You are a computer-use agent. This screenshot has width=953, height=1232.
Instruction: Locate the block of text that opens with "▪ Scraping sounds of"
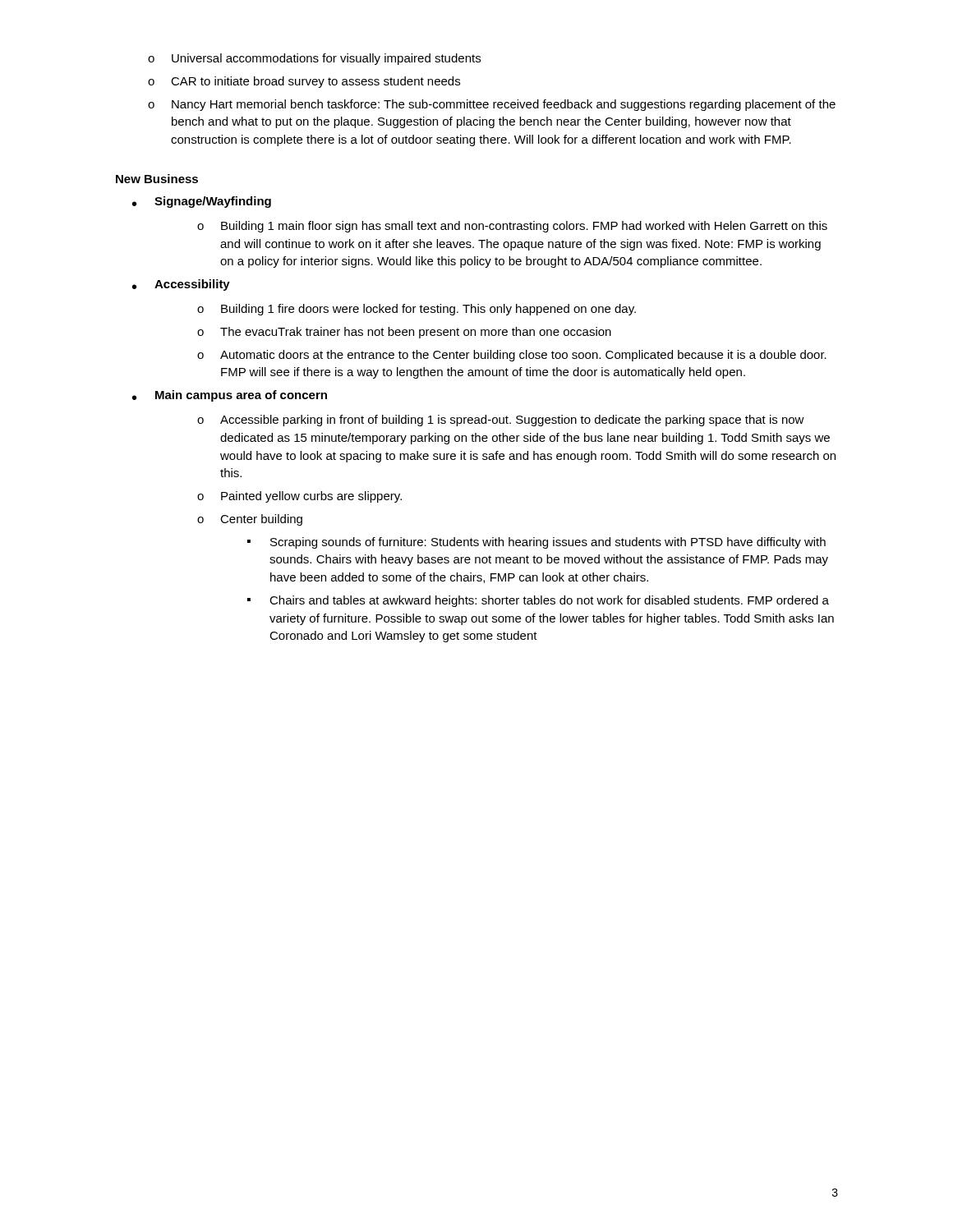[x=542, y=559]
